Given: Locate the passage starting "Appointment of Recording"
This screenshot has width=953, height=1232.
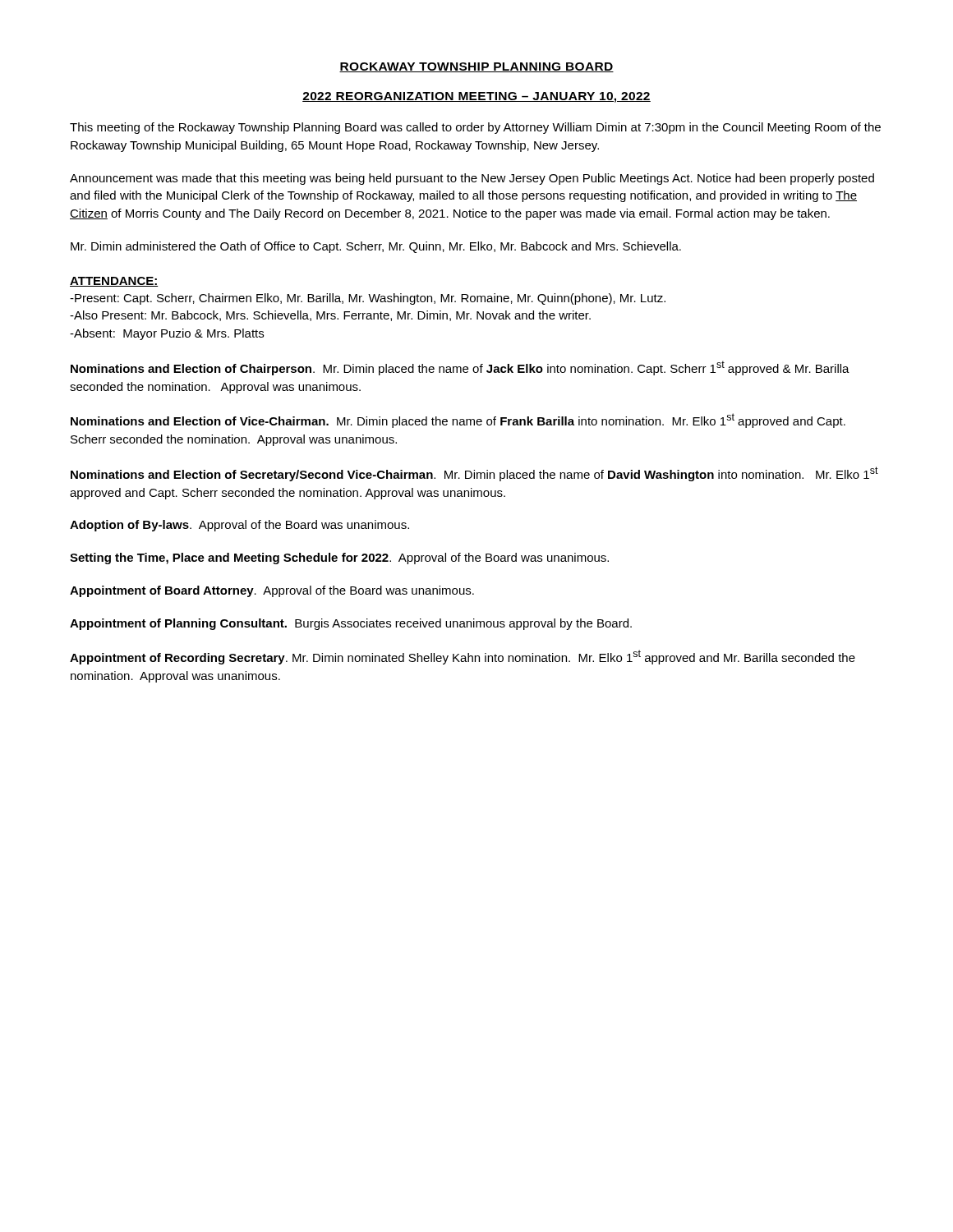Looking at the screenshot, I should point(463,665).
